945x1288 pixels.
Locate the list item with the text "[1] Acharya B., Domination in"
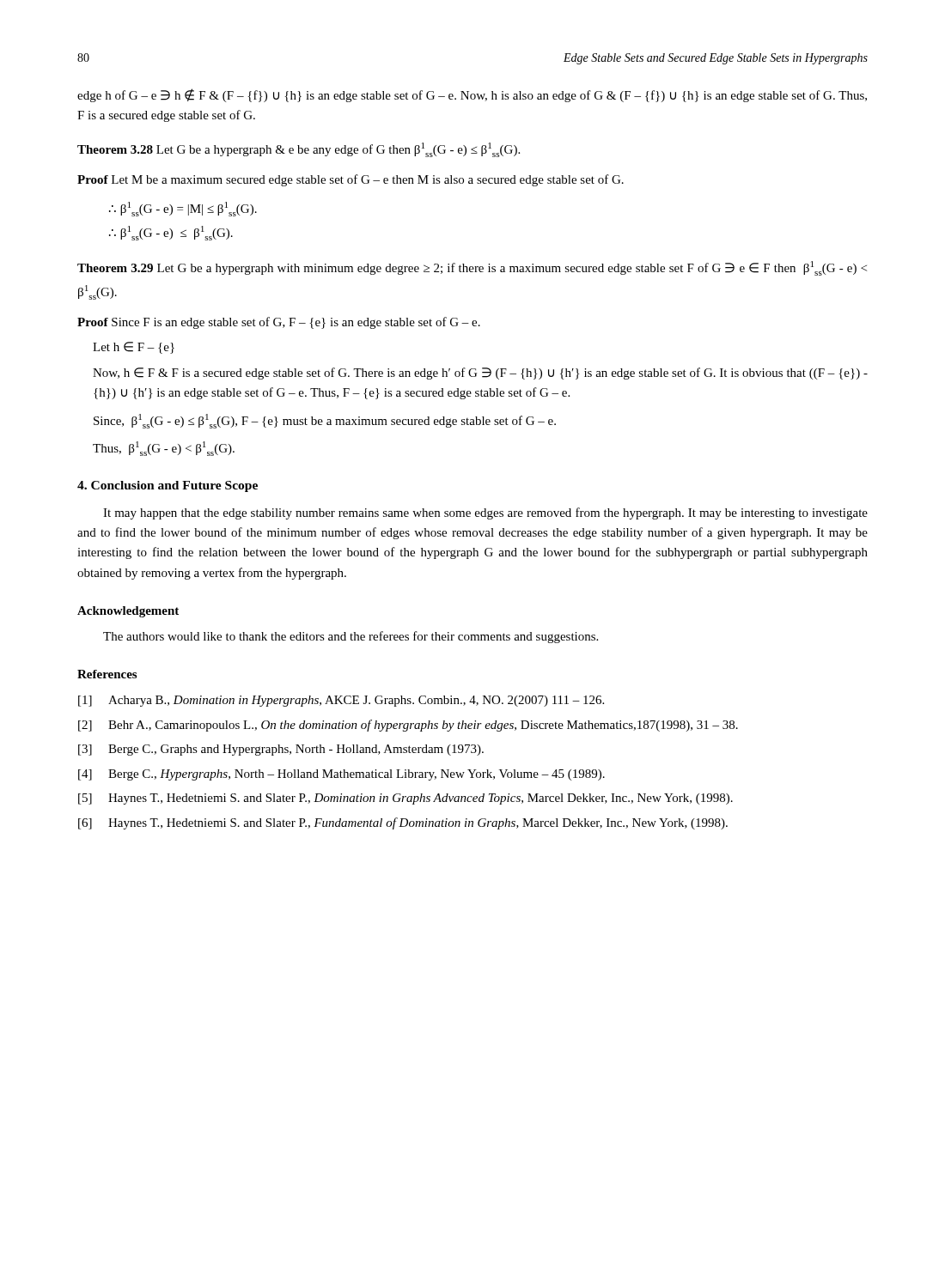(x=472, y=700)
